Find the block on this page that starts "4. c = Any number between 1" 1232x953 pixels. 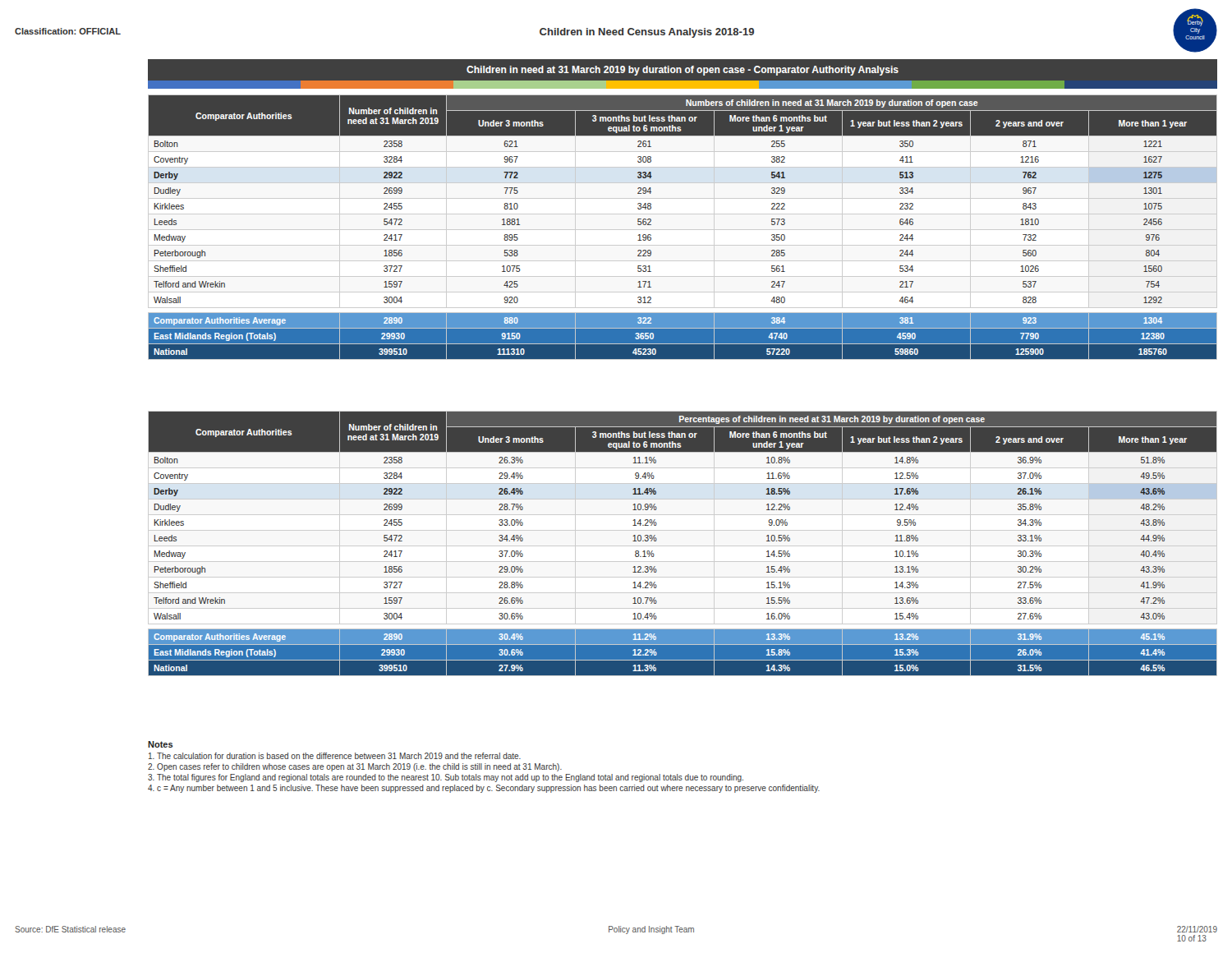coord(484,788)
